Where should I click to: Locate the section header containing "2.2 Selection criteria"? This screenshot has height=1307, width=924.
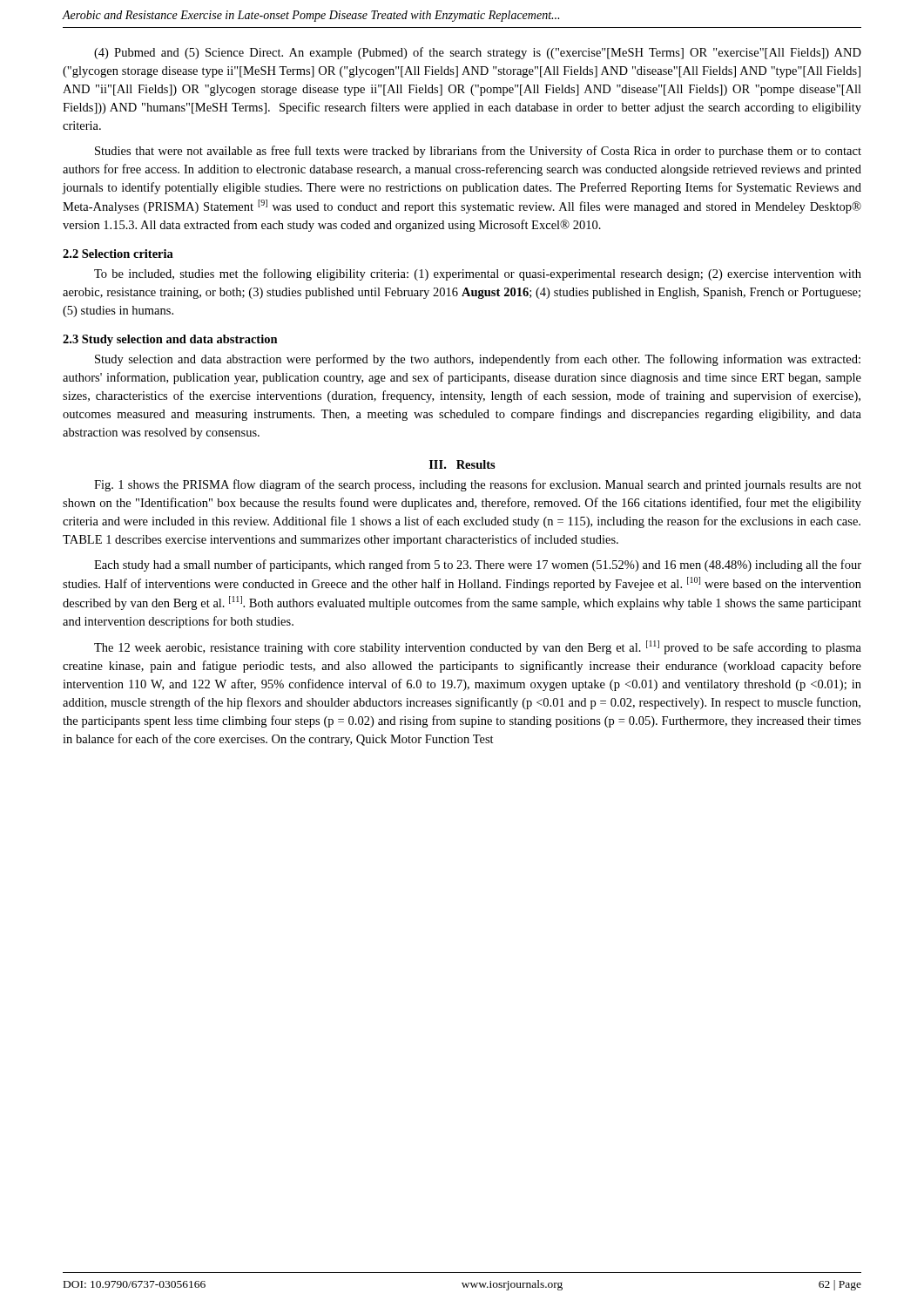point(118,254)
